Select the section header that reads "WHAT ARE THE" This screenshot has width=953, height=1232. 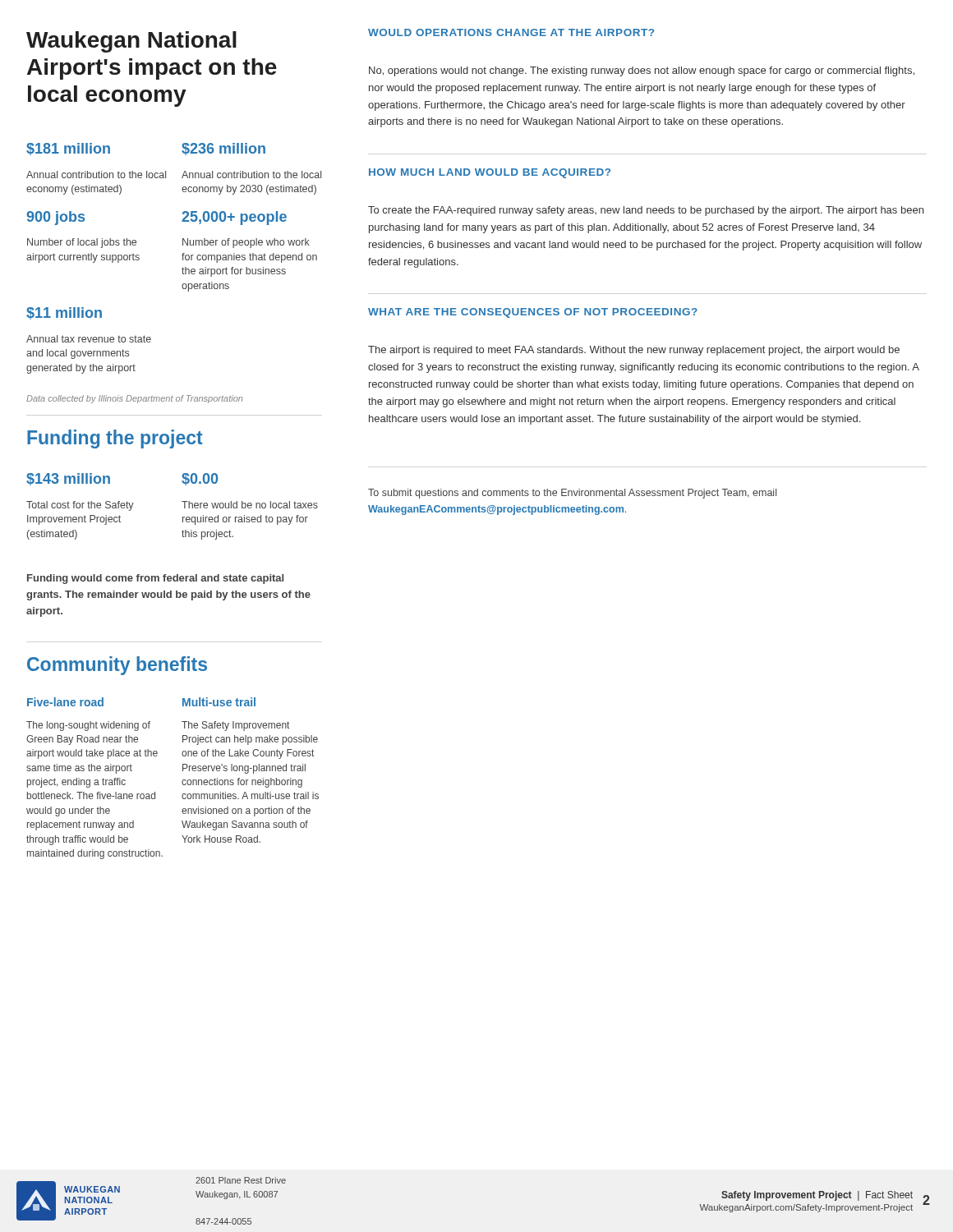pyautogui.click(x=647, y=312)
